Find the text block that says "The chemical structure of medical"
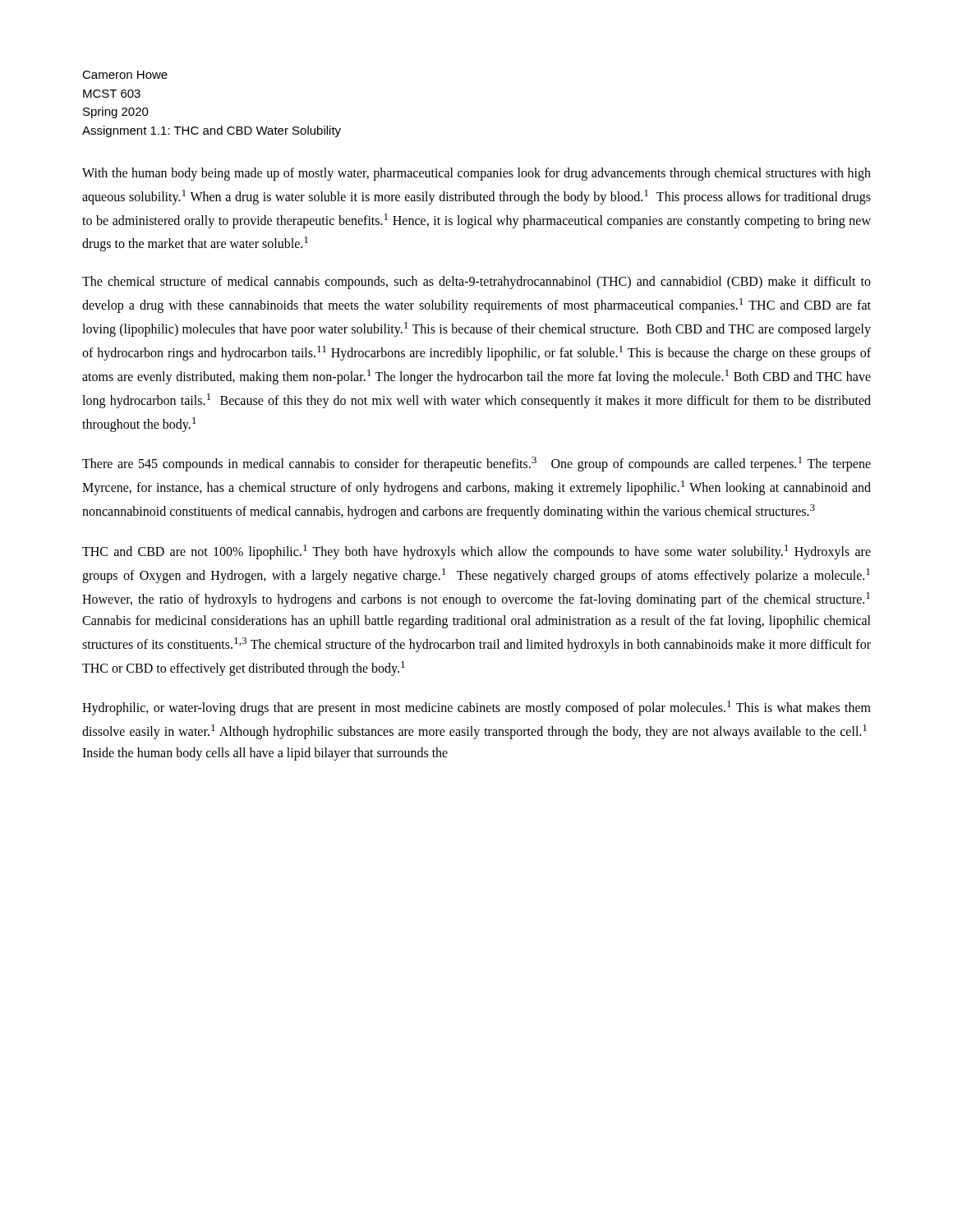Screen dimensions: 1232x953 click(476, 353)
